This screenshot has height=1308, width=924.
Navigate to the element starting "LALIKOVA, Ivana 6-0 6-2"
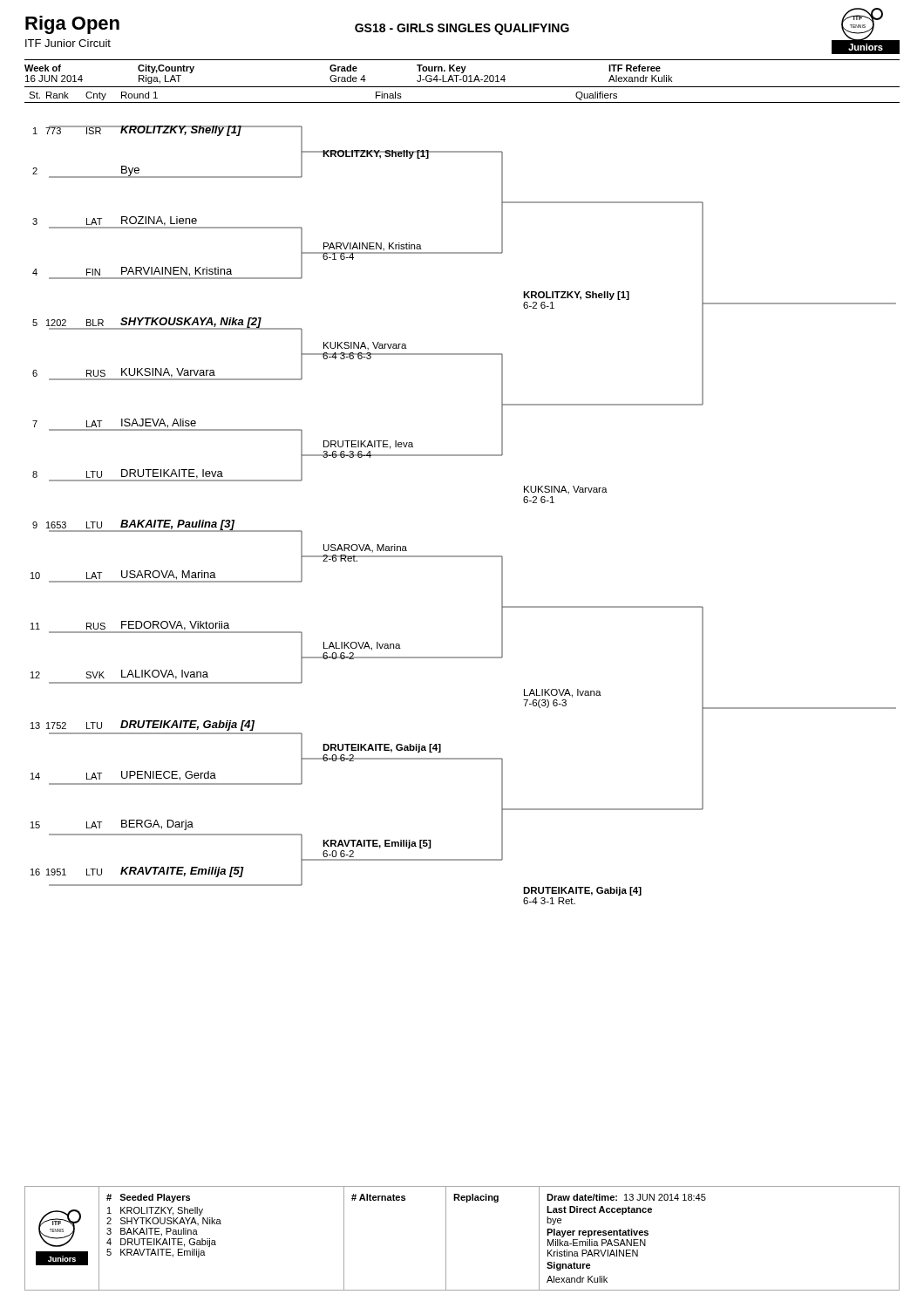[361, 650]
